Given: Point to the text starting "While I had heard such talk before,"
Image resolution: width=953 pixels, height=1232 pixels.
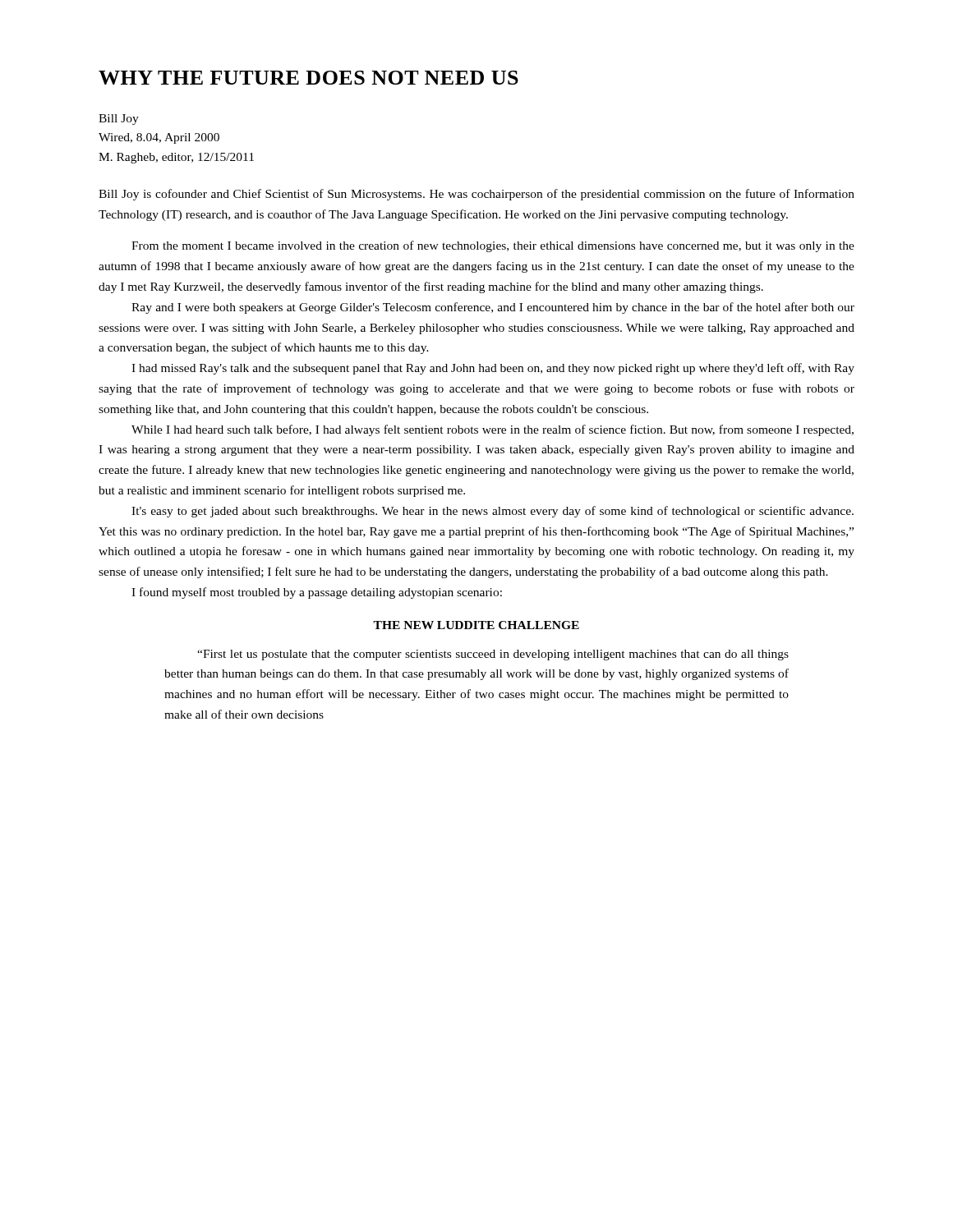Looking at the screenshot, I should pyautogui.click(x=476, y=459).
